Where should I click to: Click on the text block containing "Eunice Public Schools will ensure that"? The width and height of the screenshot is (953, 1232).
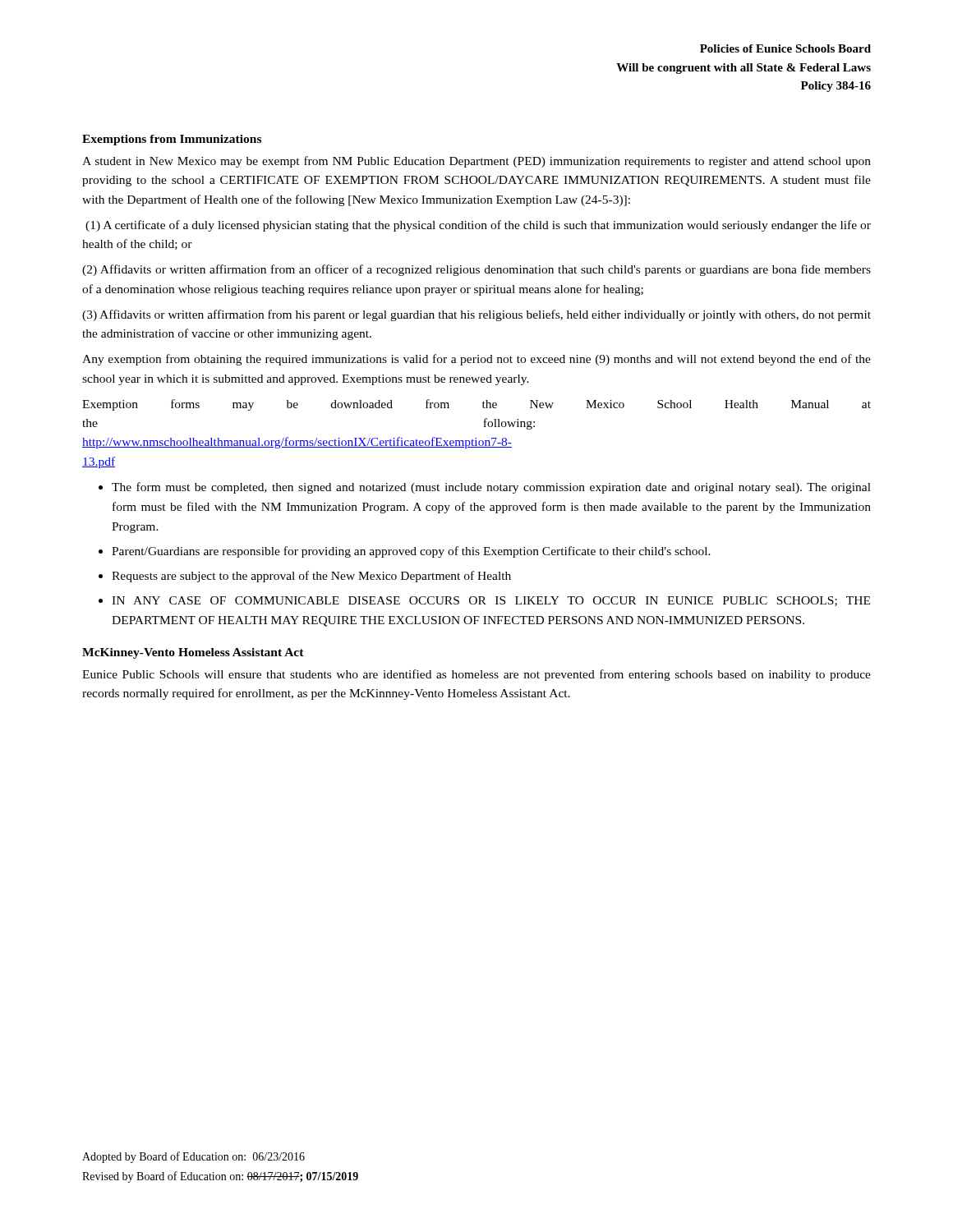pyautogui.click(x=476, y=683)
